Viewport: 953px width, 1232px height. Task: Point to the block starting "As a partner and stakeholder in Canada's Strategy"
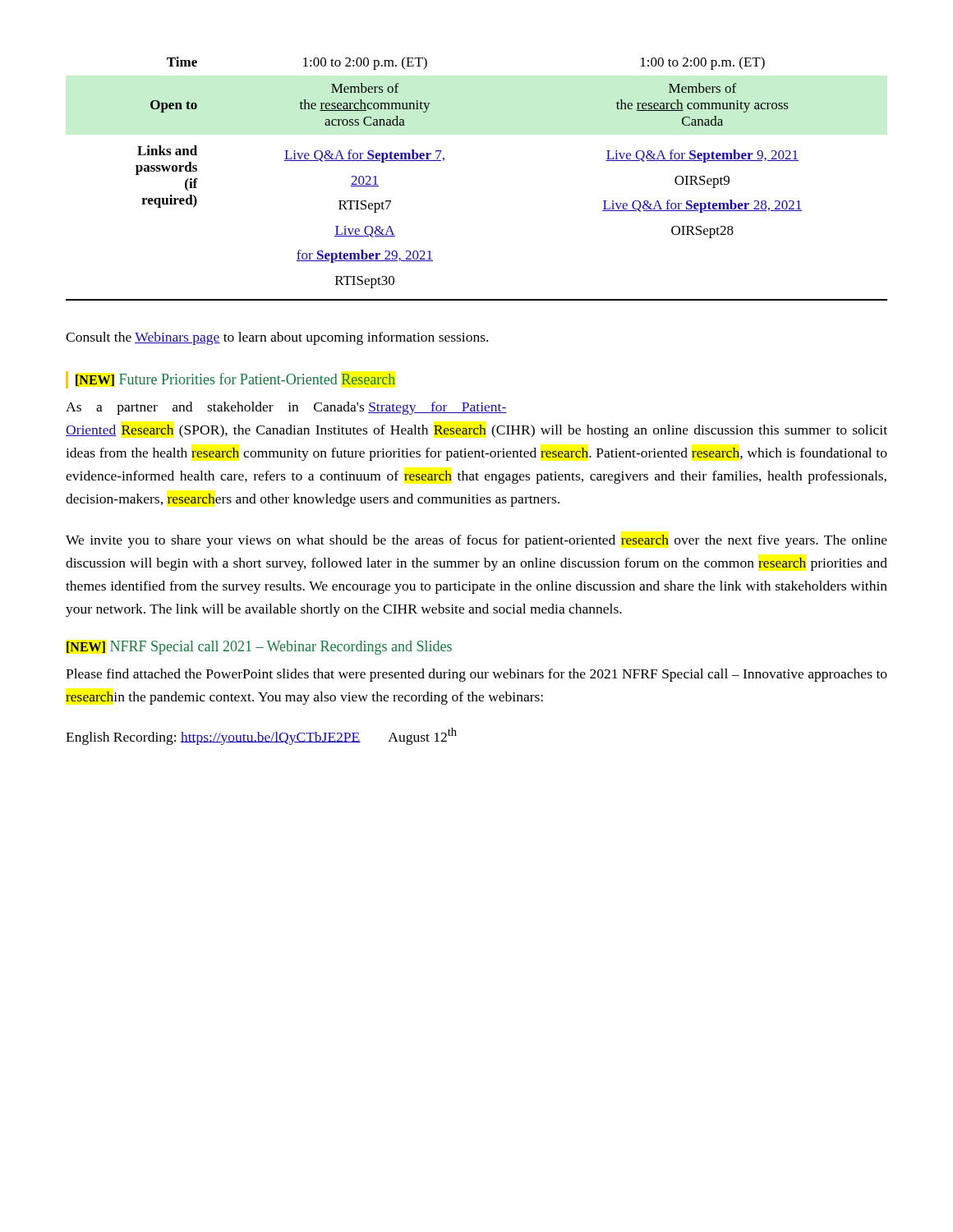(x=476, y=452)
